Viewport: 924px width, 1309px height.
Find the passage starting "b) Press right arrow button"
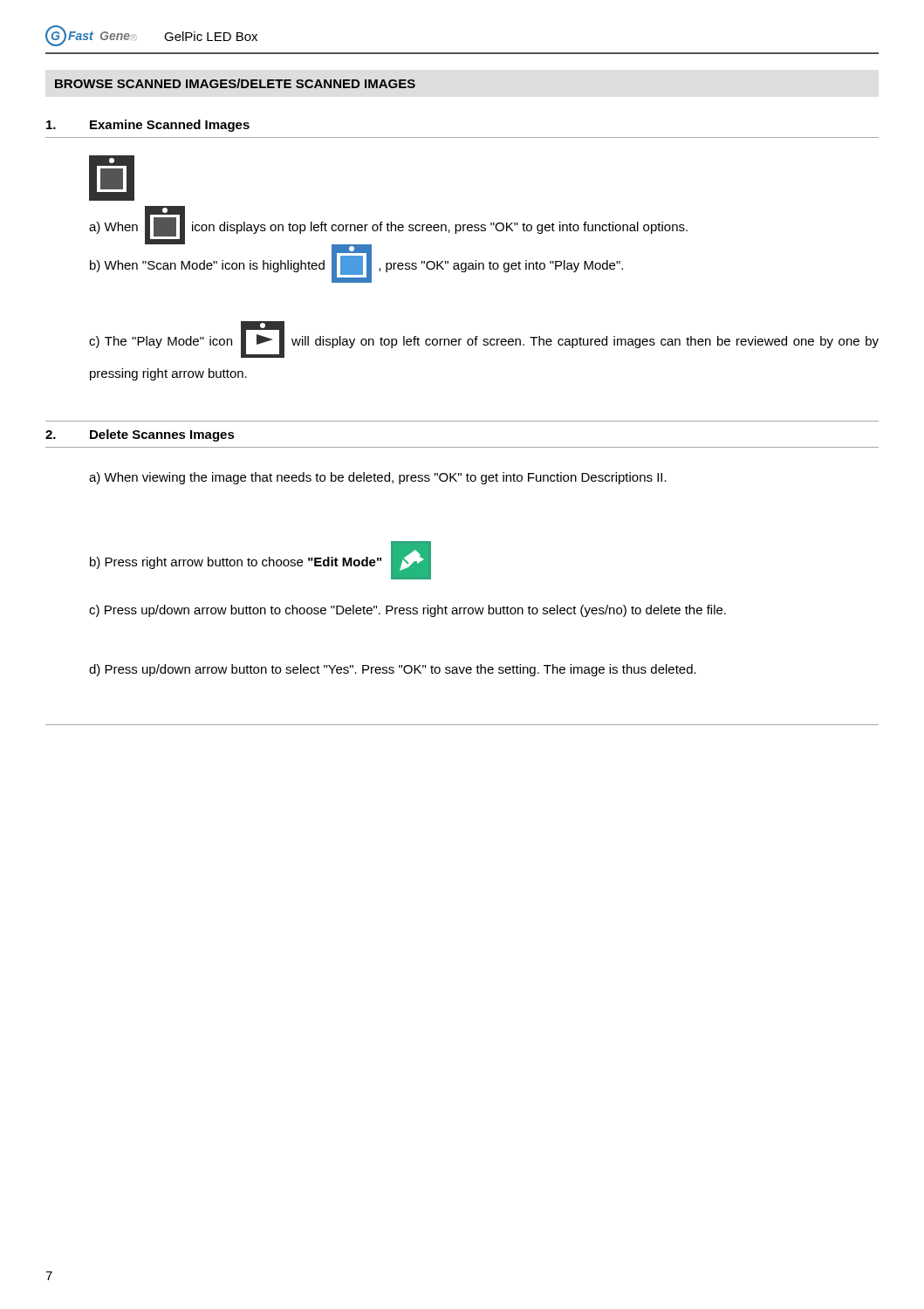click(x=261, y=563)
